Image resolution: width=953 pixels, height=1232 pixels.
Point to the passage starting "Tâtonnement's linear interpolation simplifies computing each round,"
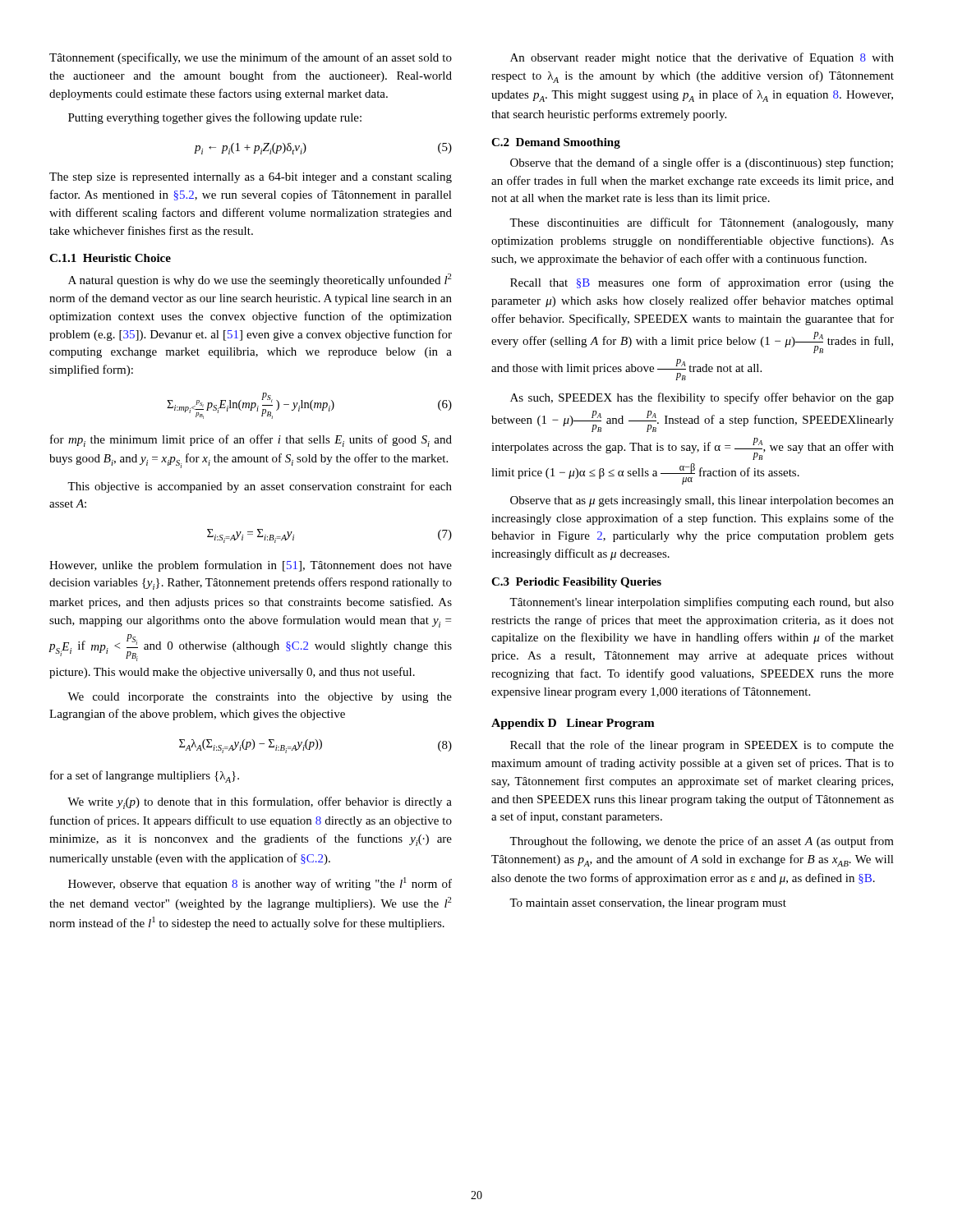point(693,647)
